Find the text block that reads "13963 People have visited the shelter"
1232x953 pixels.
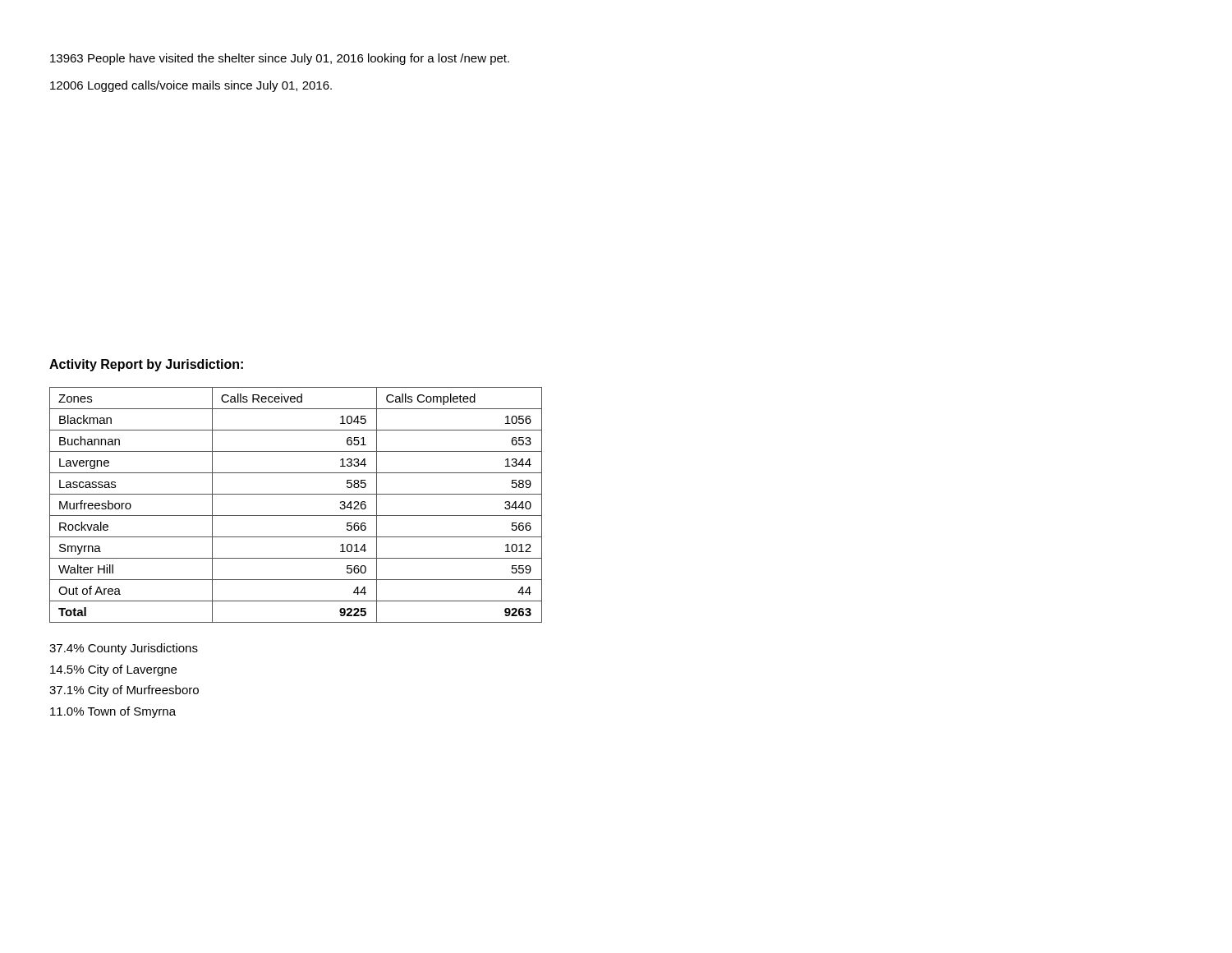[280, 58]
